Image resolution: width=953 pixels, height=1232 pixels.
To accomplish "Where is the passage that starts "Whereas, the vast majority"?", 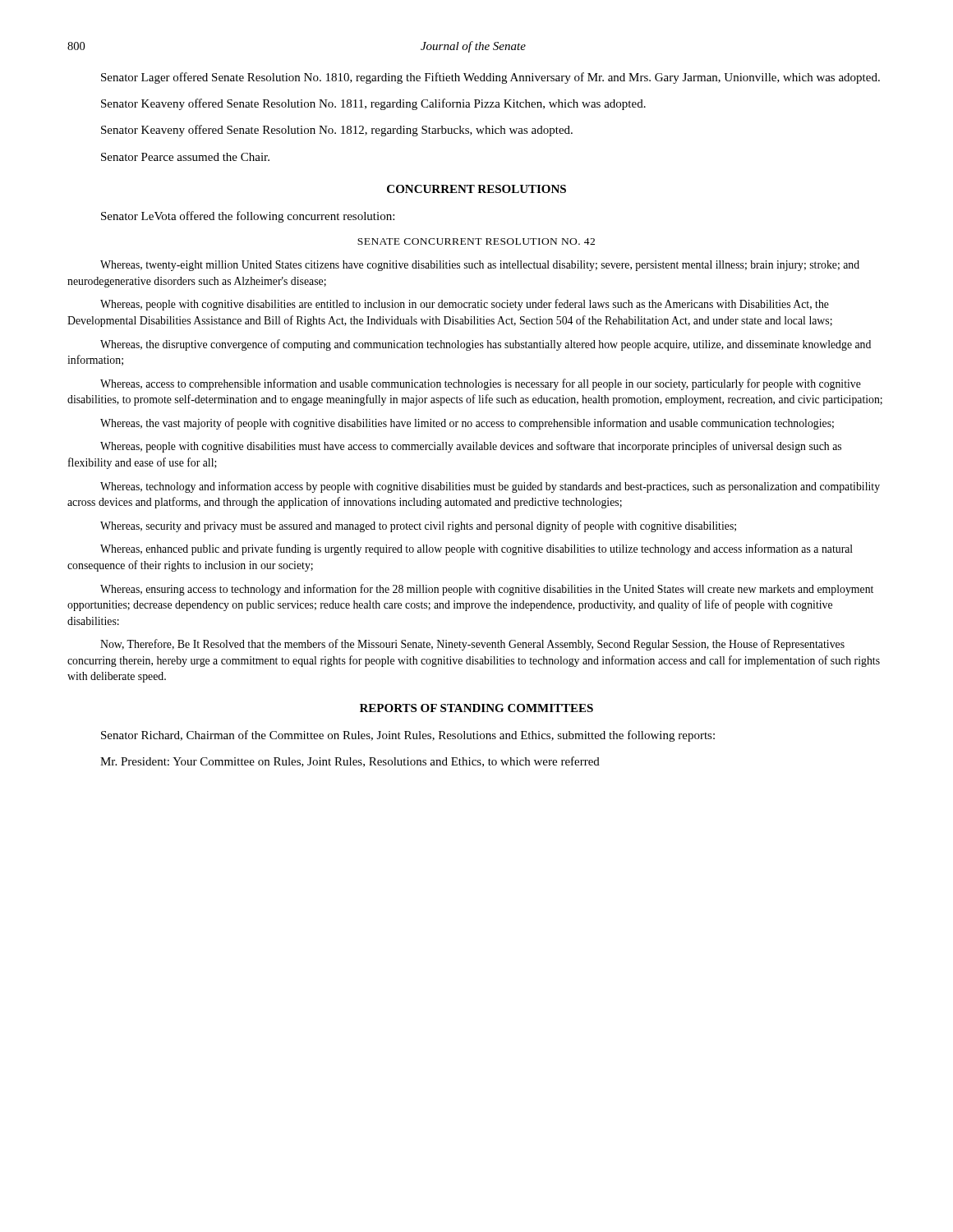I will tap(476, 424).
